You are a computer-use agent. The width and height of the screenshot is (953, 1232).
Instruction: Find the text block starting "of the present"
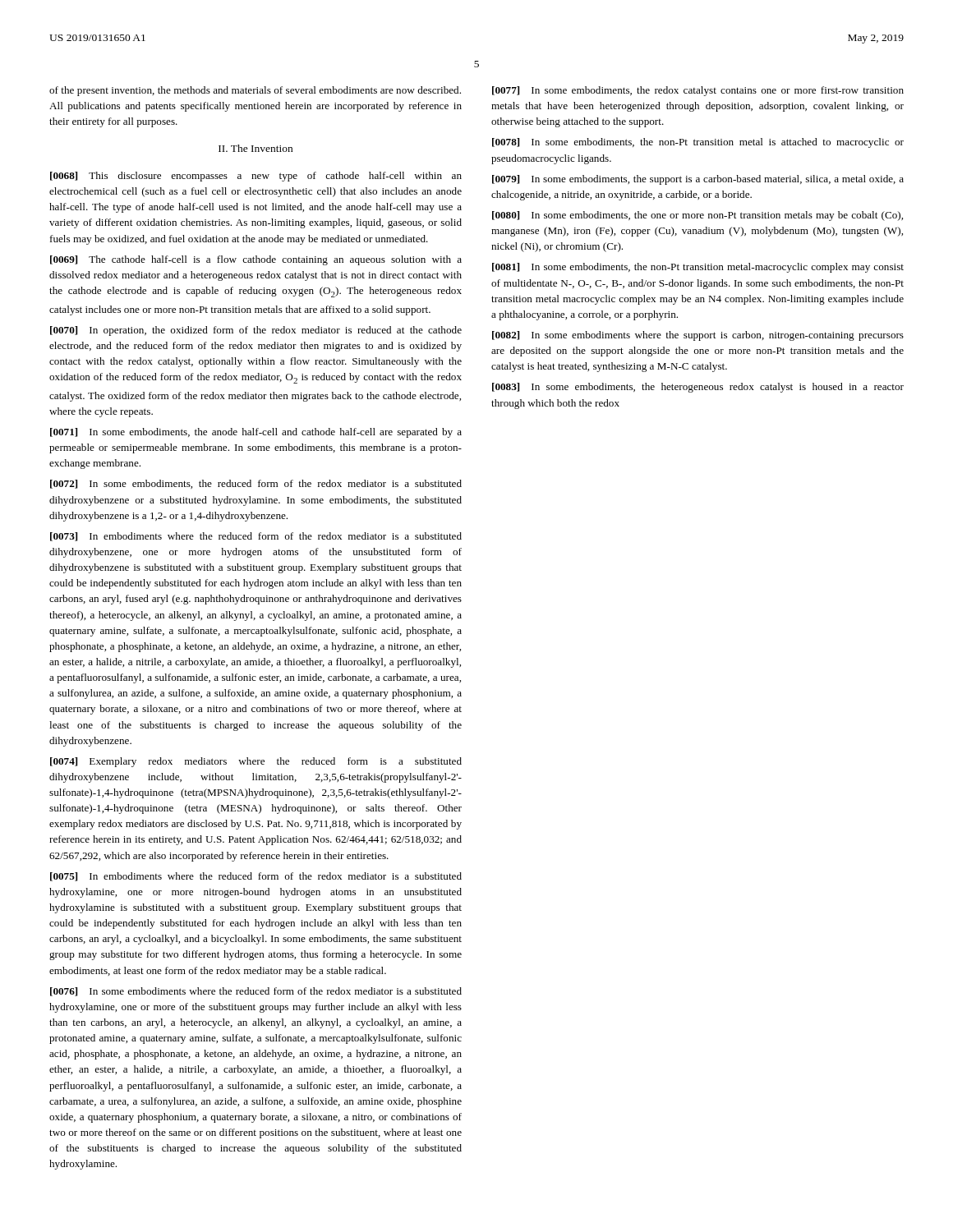click(x=255, y=106)
